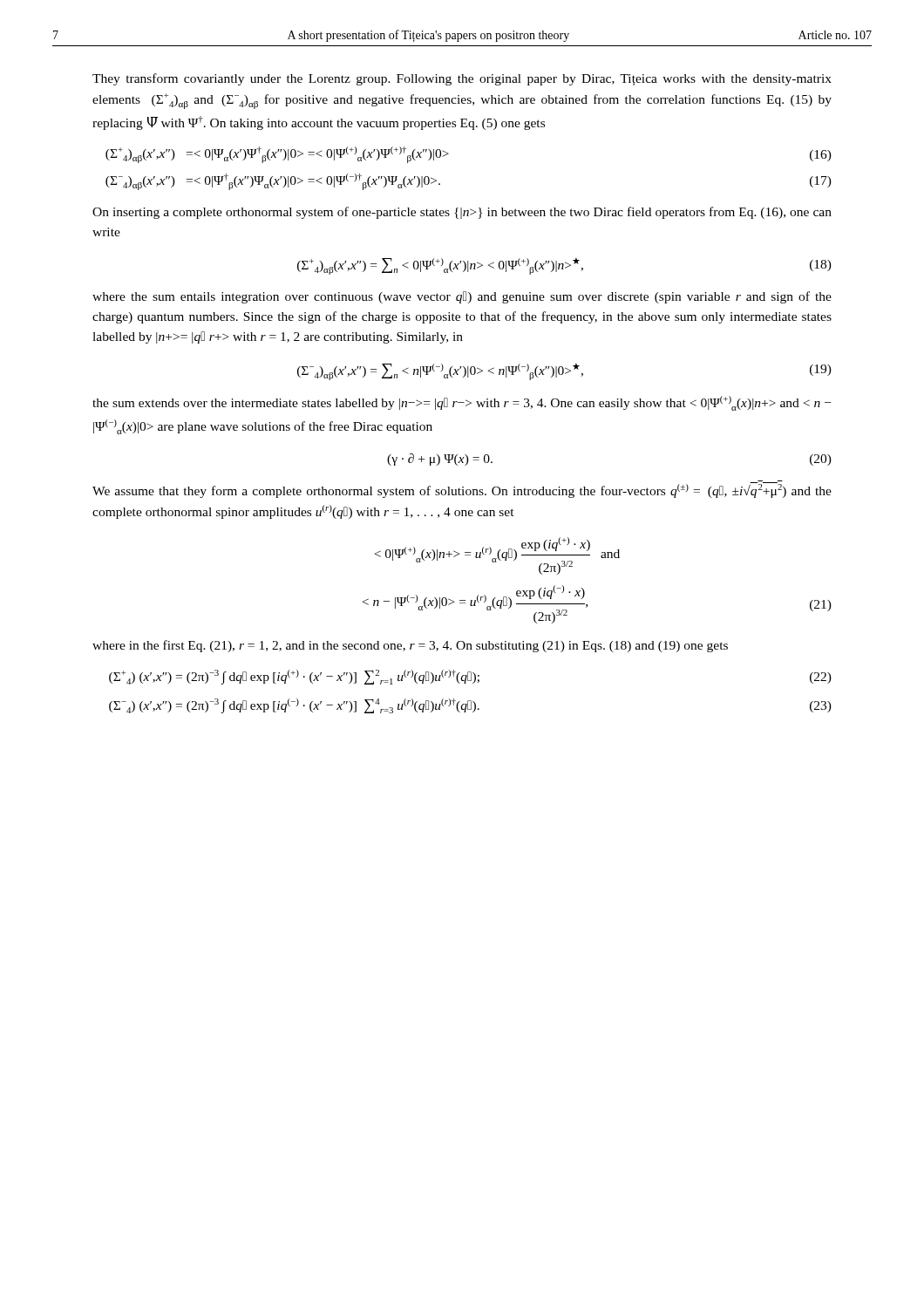Image resolution: width=924 pixels, height=1308 pixels.
Task: Point to the formula beginning "(γ · ∂ + μ) Ψ(x) ="
Action: point(462,459)
